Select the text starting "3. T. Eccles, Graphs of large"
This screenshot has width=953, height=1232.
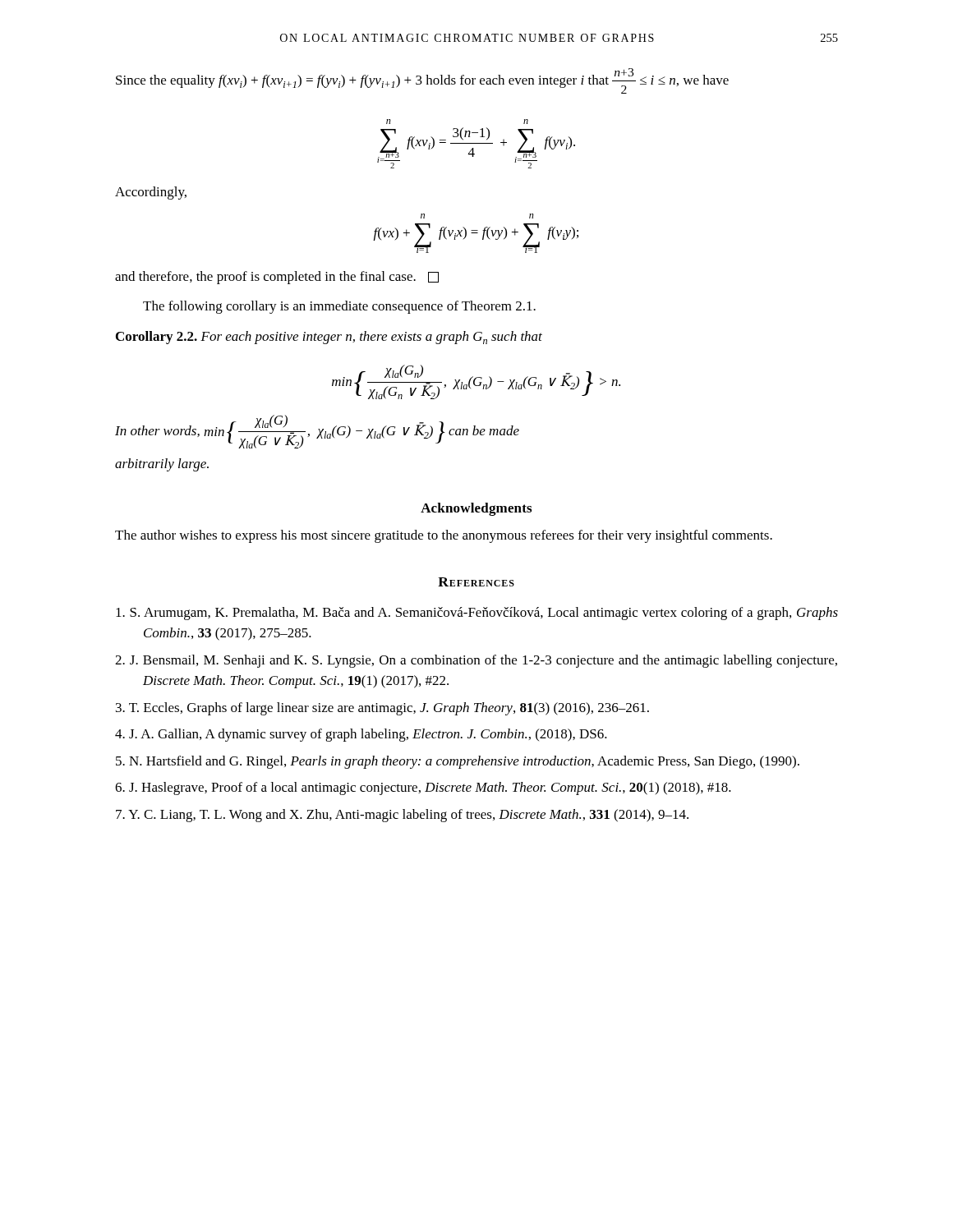point(382,707)
